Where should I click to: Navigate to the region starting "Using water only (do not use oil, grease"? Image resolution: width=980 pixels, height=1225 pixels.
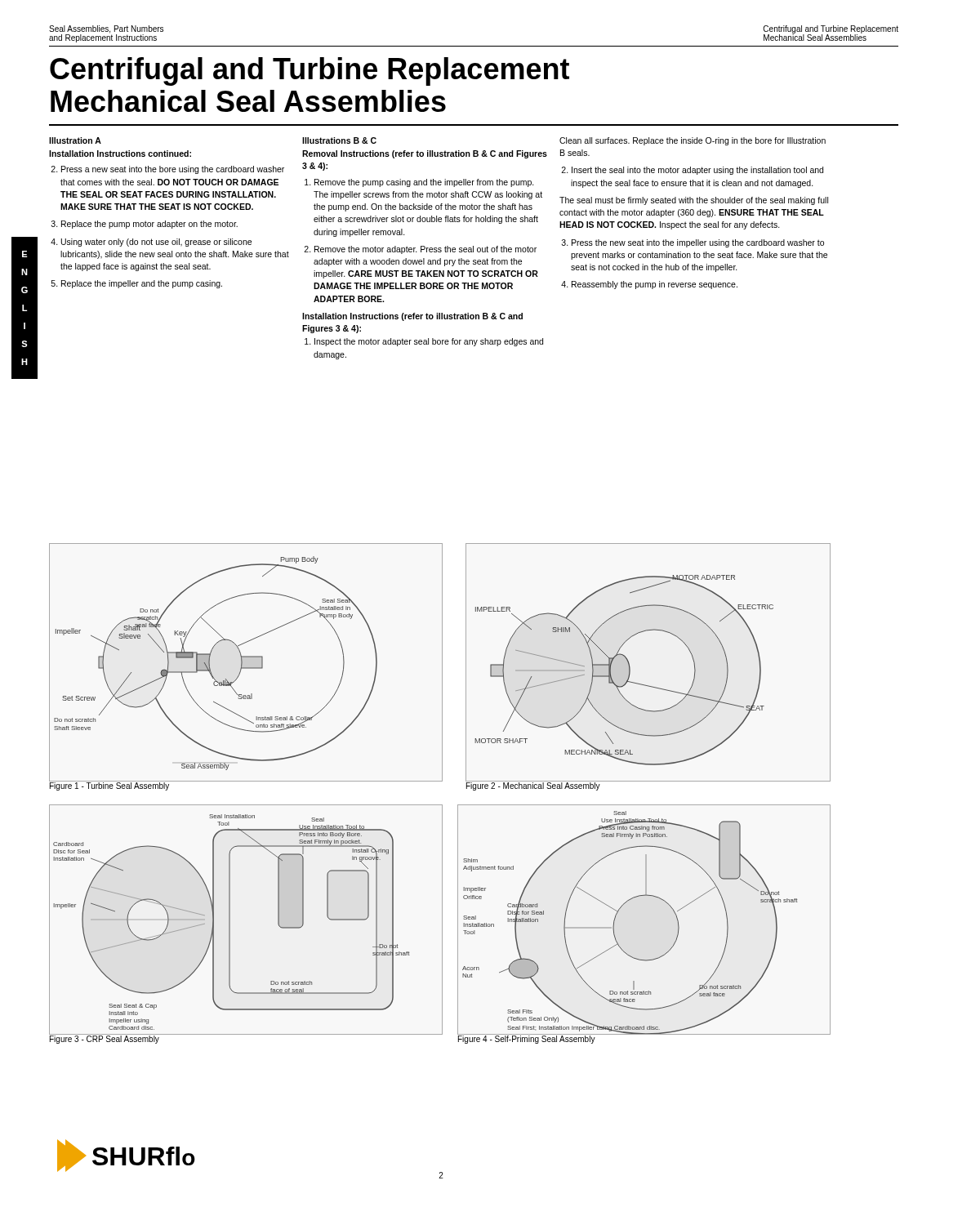pos(175,254)
